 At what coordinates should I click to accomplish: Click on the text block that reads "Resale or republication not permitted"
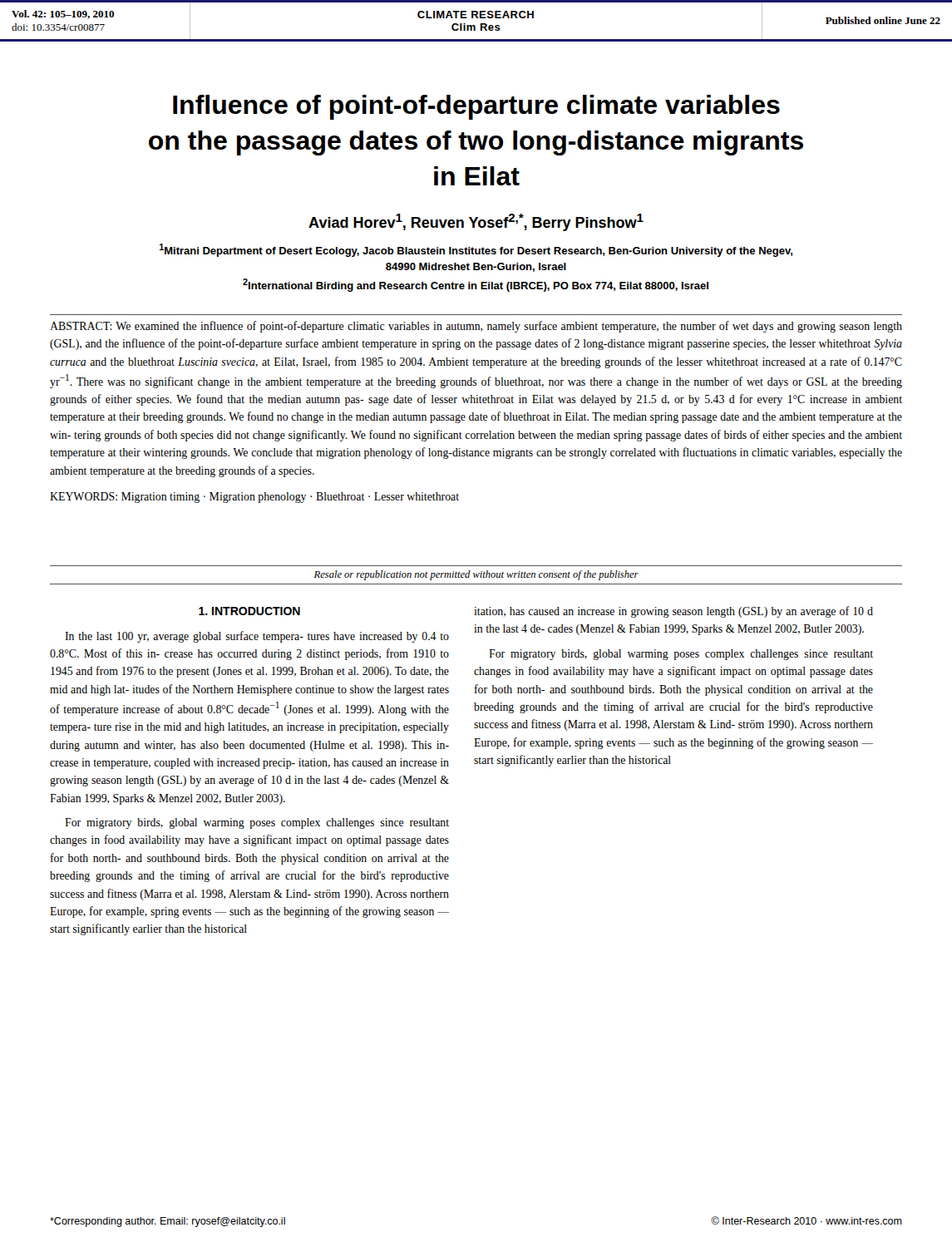pos(476,574)
